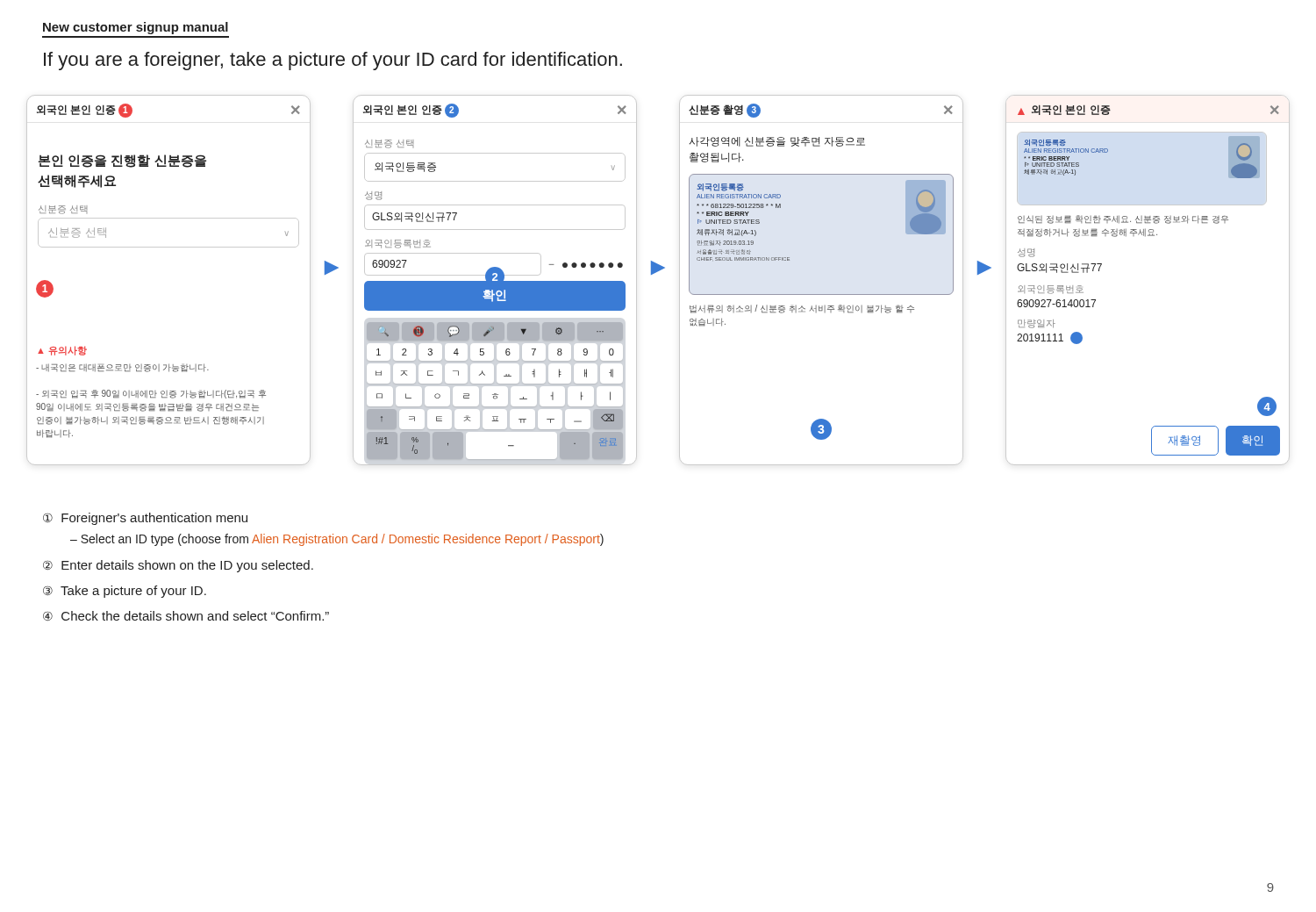Find the list item with the text "③ Take a picture of your ID."
This screenshot has height=912, width=1316.
(x=124, y=590)
